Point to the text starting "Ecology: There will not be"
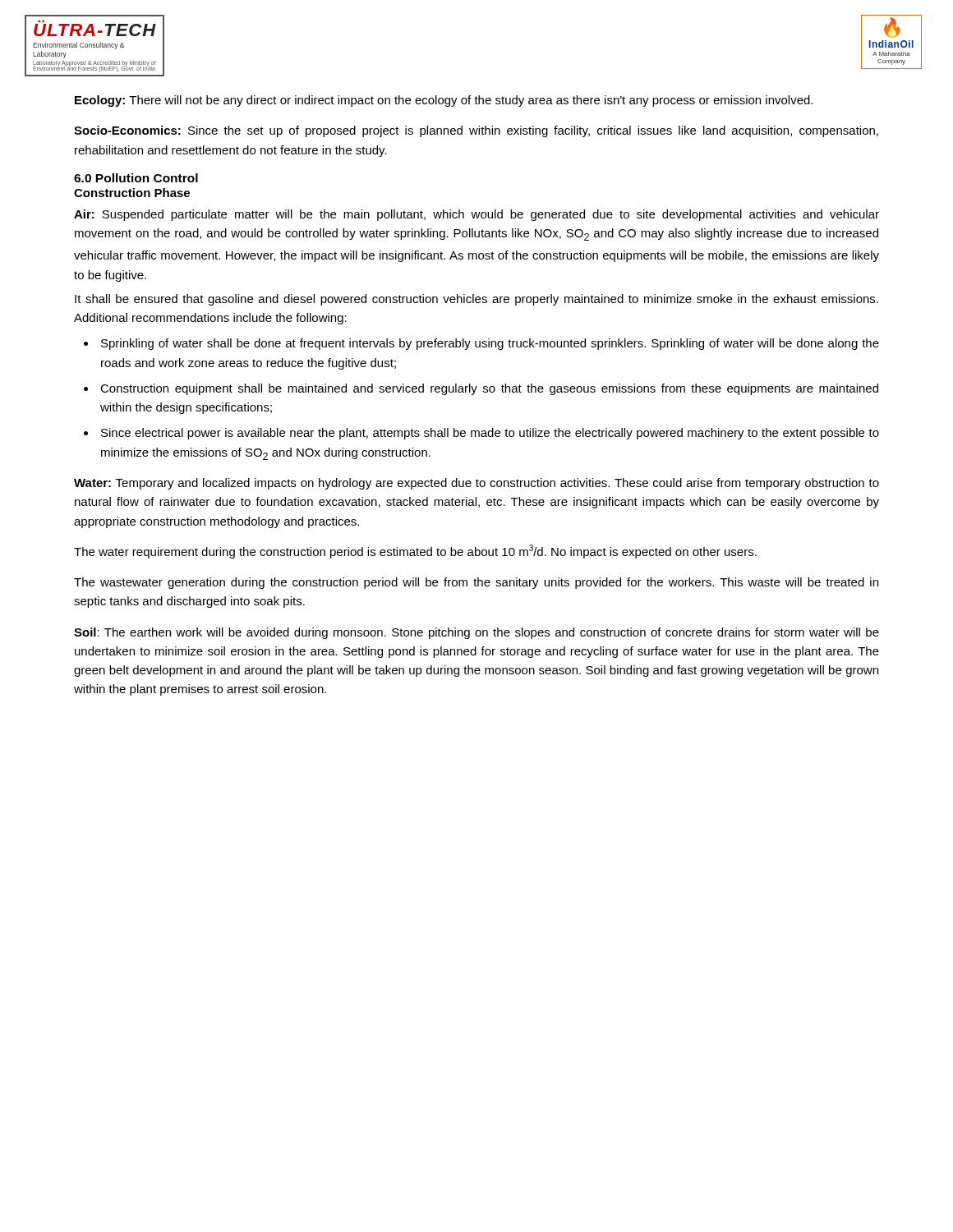The height and width of the screenshot is (1232, 953). [x=444, y=100]
